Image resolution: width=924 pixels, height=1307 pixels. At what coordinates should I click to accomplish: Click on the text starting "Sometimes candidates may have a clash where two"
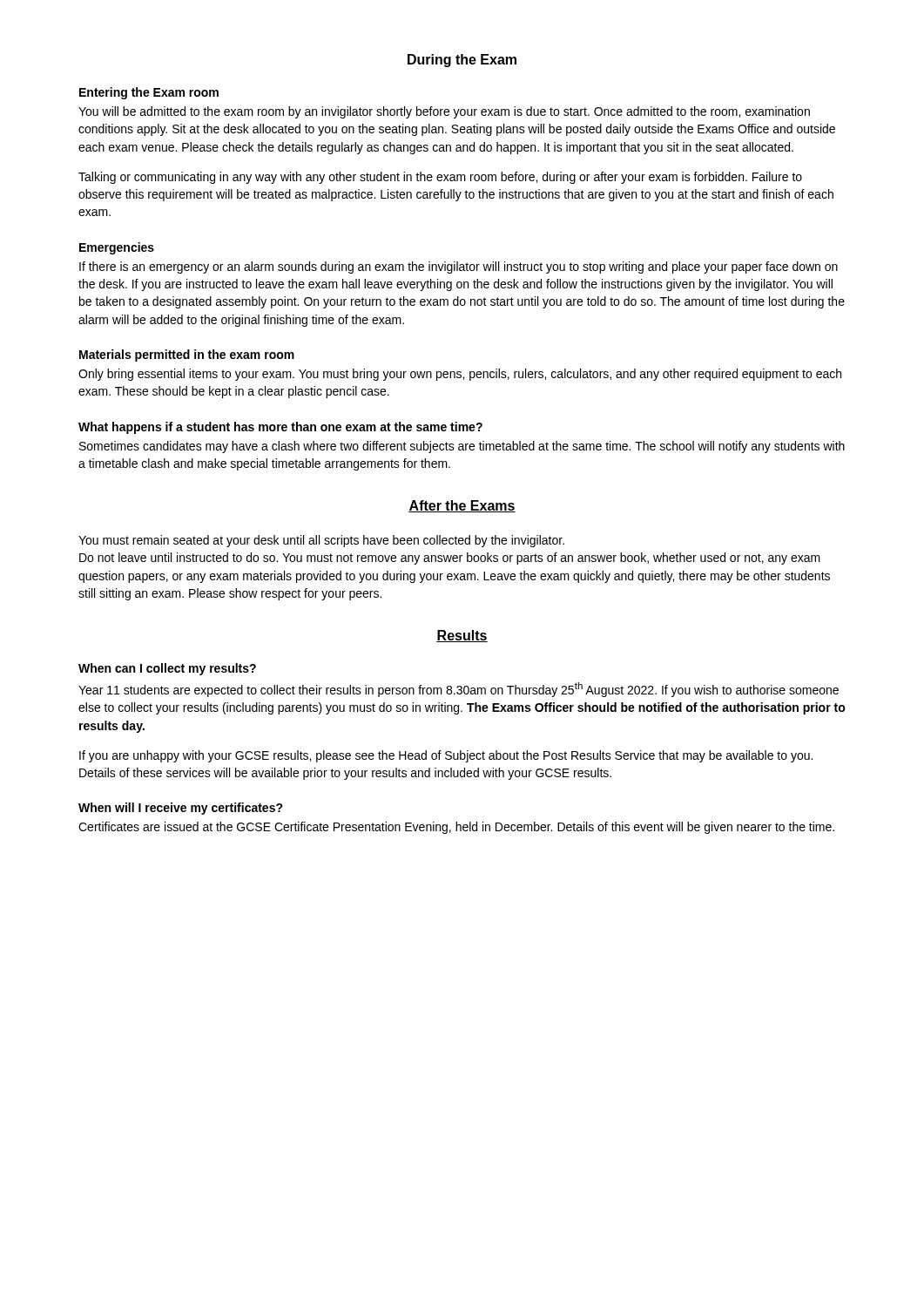coord(462,455)
